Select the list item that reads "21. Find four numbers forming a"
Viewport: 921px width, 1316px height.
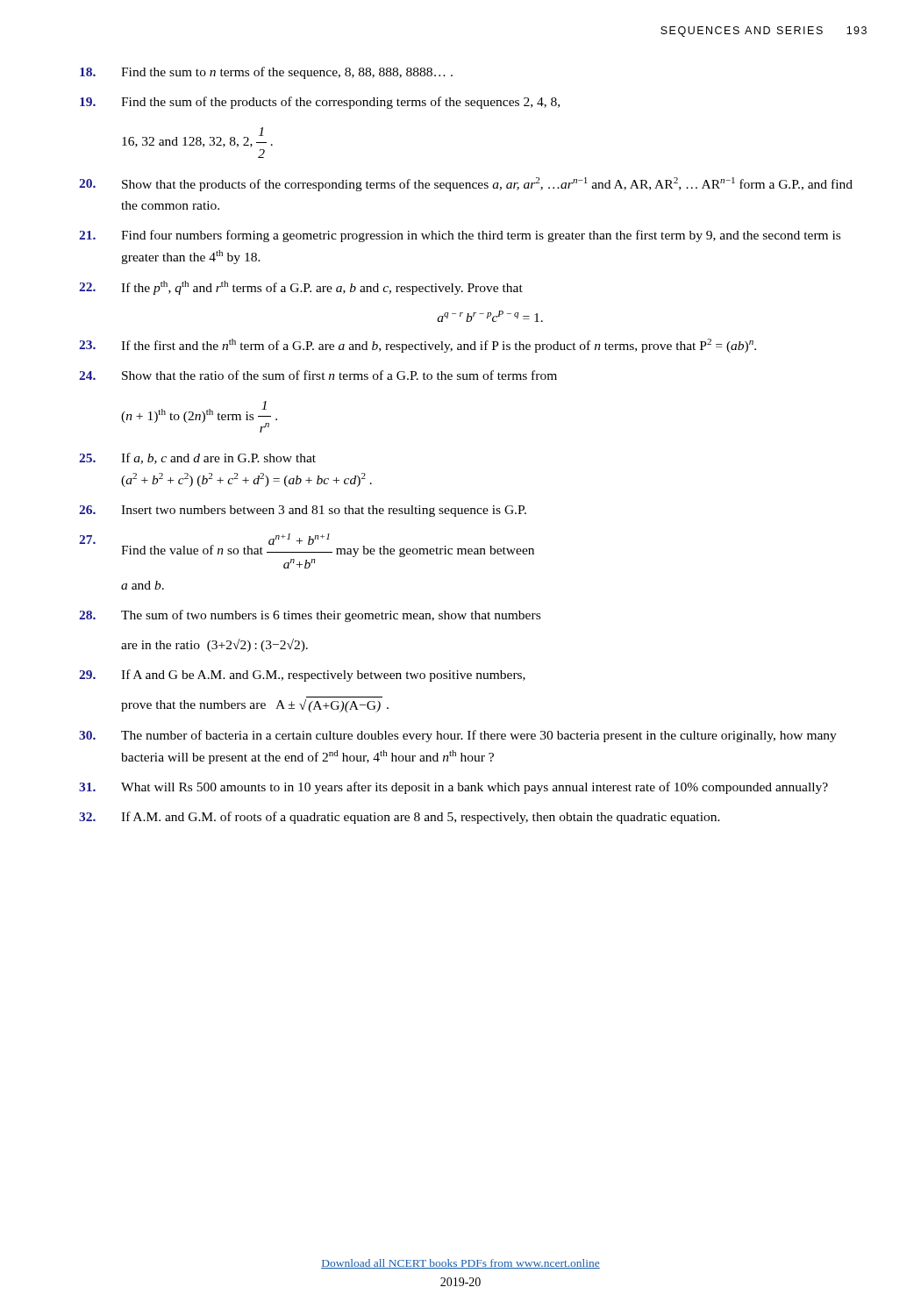coord(469,246)
